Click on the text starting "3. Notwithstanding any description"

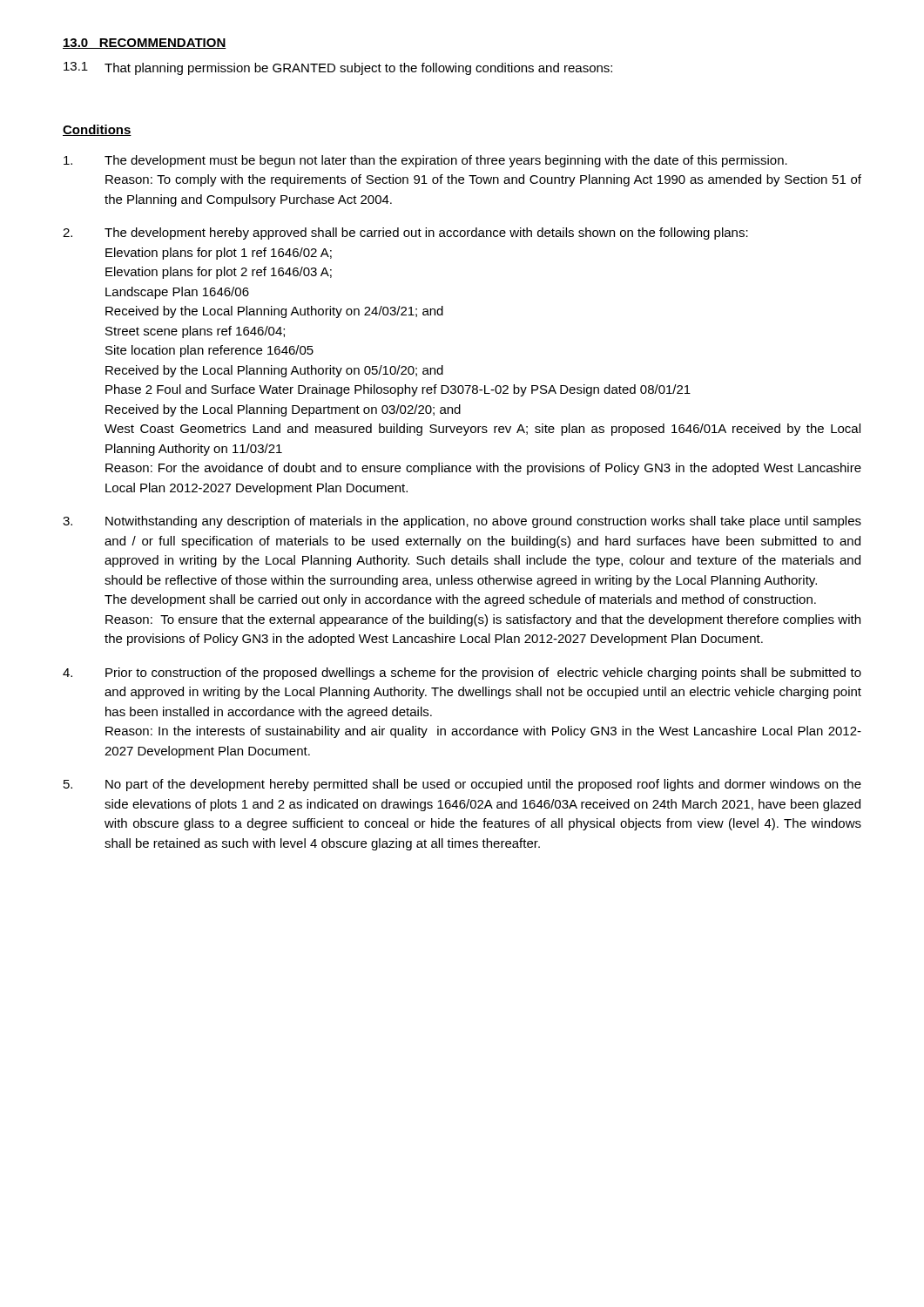click(x=462, y=580)
